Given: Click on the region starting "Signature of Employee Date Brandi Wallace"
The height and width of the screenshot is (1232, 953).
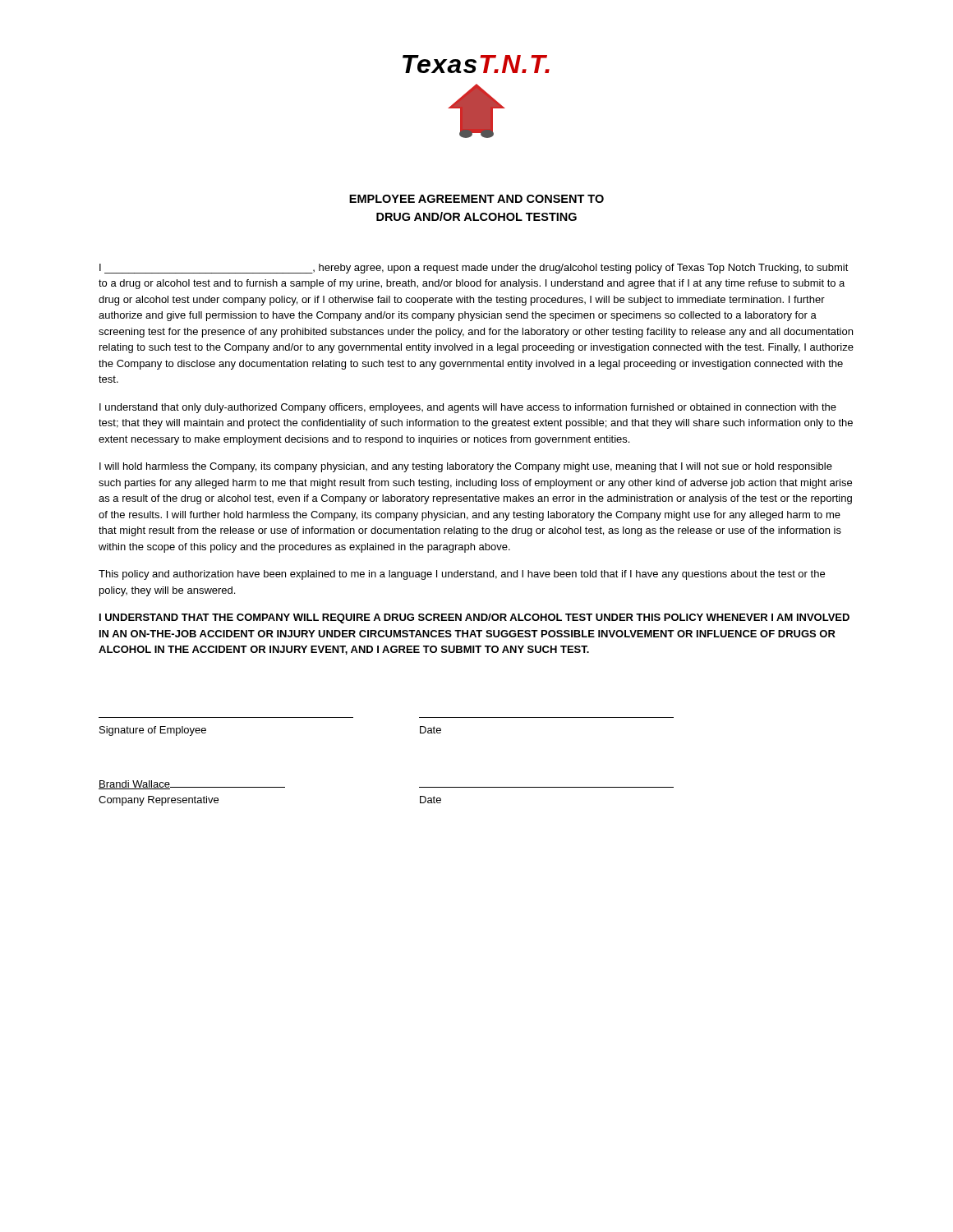Looking at the screenshot, I should point(152,731).
